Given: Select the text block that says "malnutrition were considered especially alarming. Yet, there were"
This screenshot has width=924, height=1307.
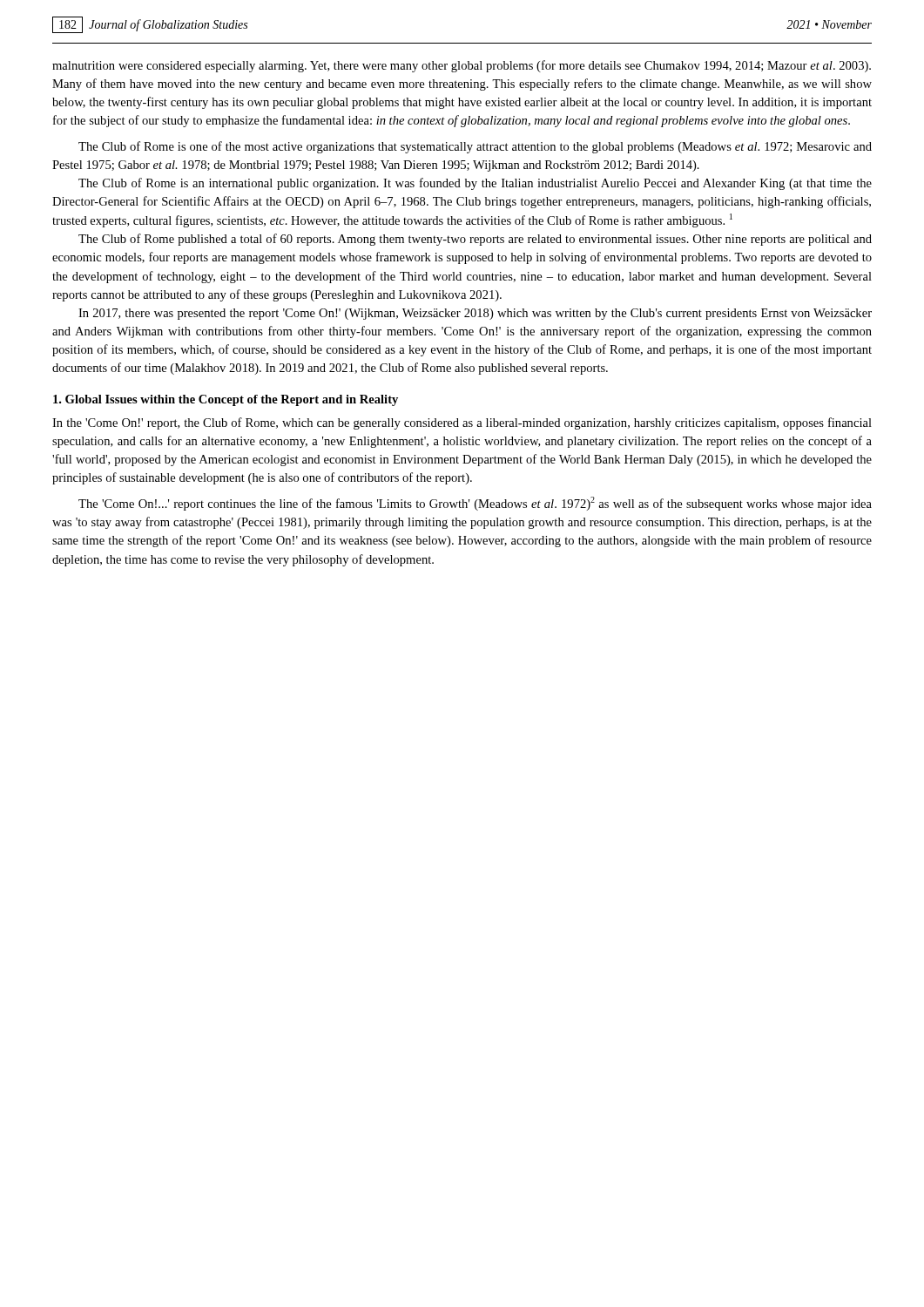Looking at the screenshot, I should coord(462,94).
